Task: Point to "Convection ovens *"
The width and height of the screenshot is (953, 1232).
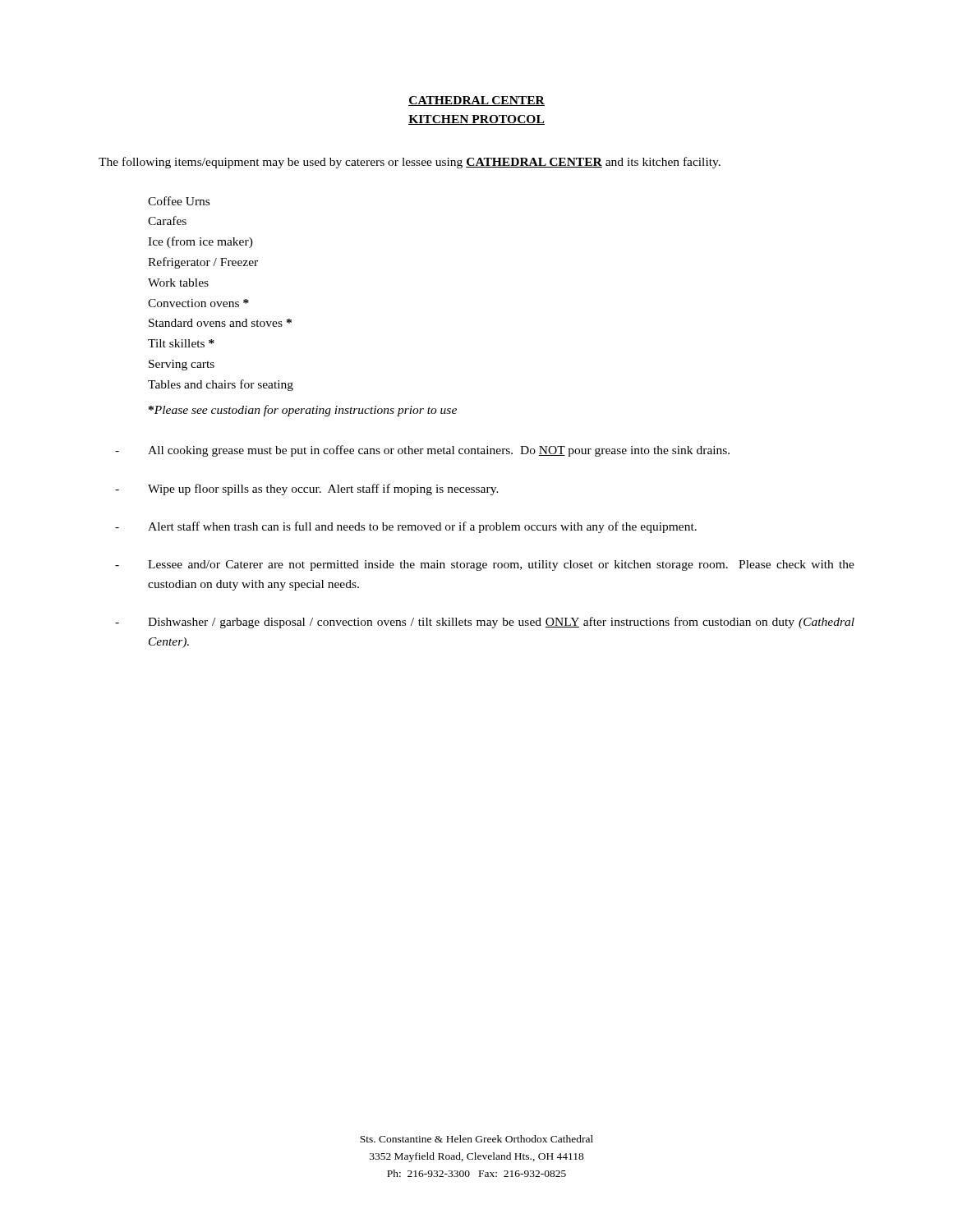Action: (x=198, y=303)
